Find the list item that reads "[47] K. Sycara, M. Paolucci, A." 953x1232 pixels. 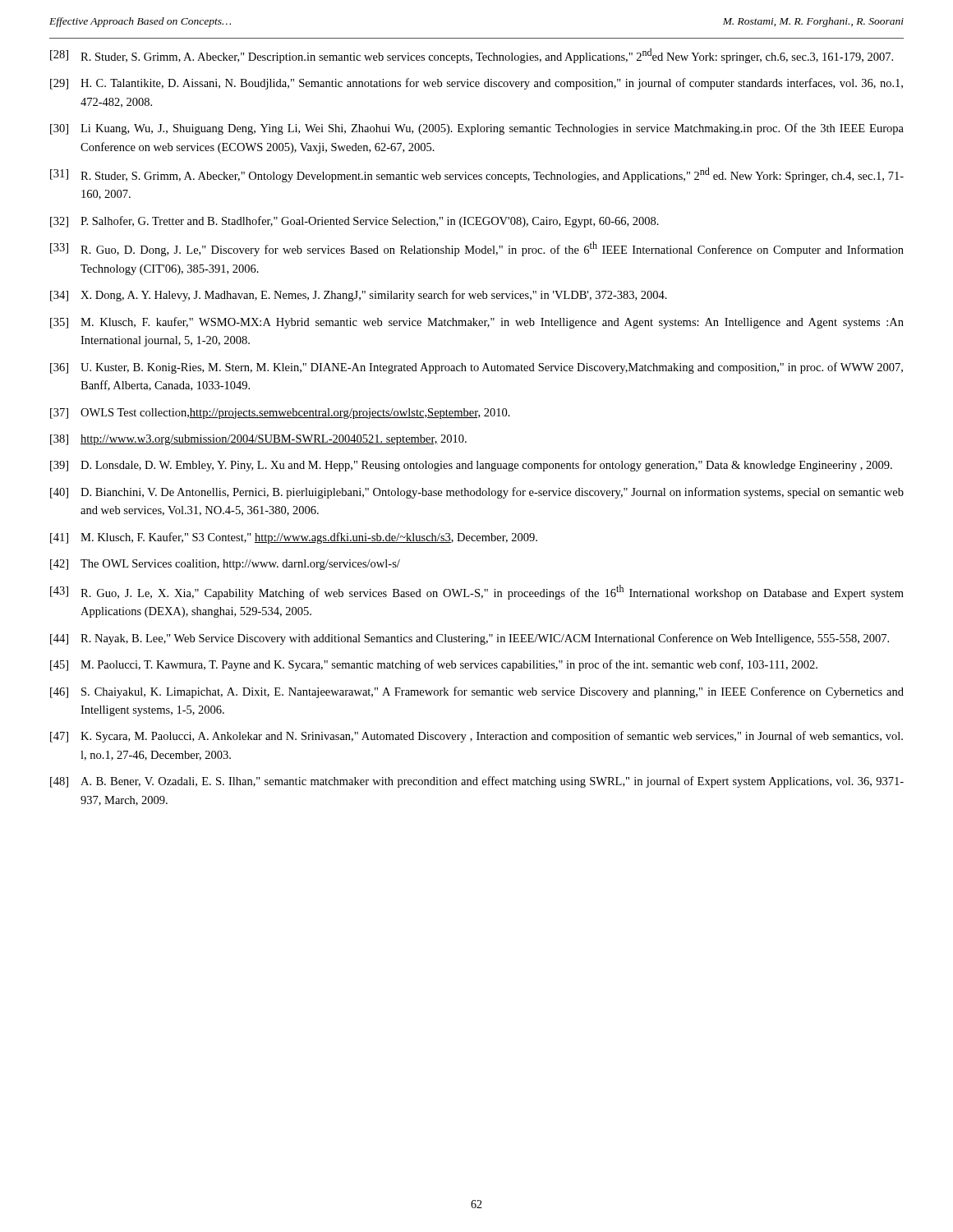point(476,746)
